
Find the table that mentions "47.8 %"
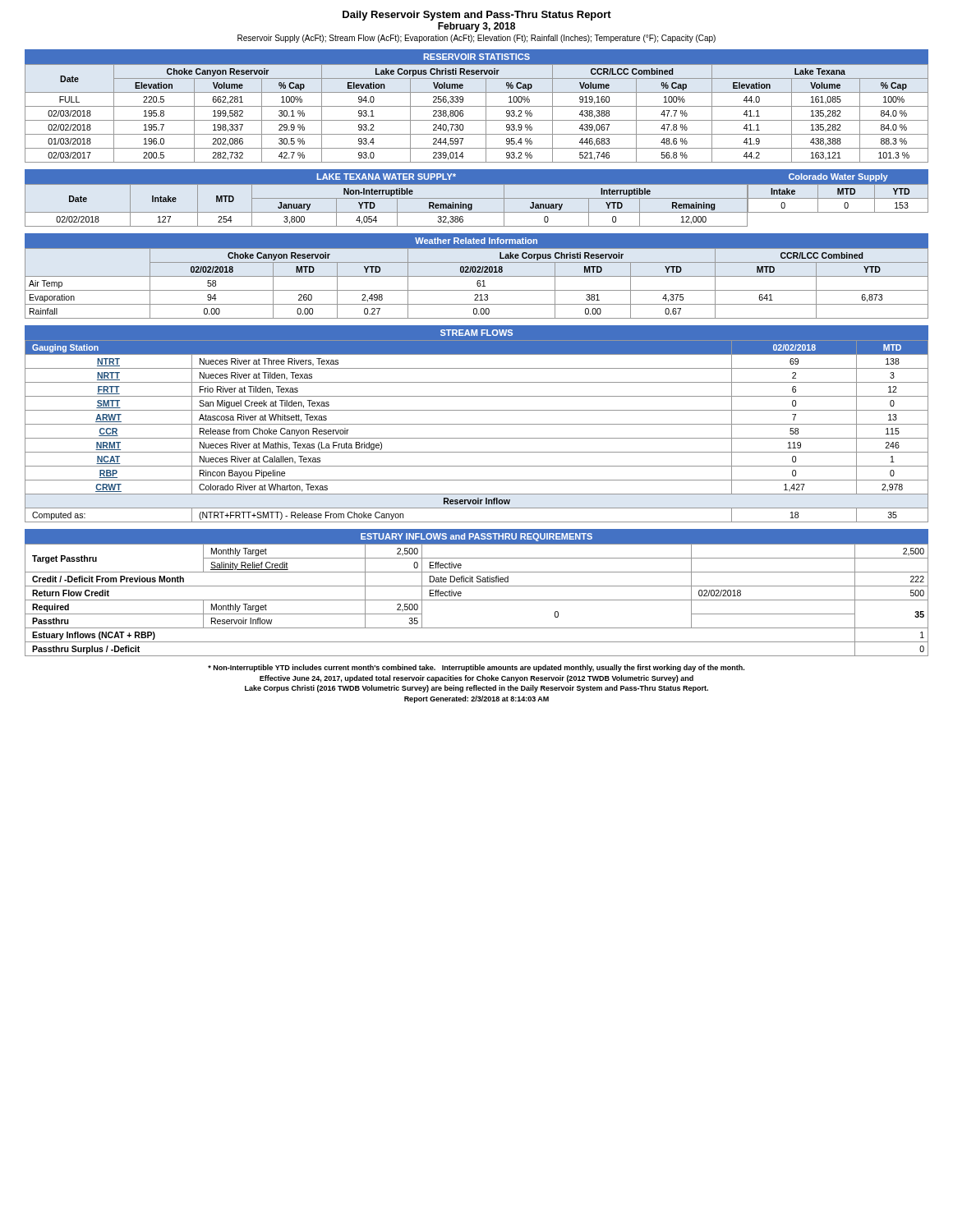(x=476, y=113)
